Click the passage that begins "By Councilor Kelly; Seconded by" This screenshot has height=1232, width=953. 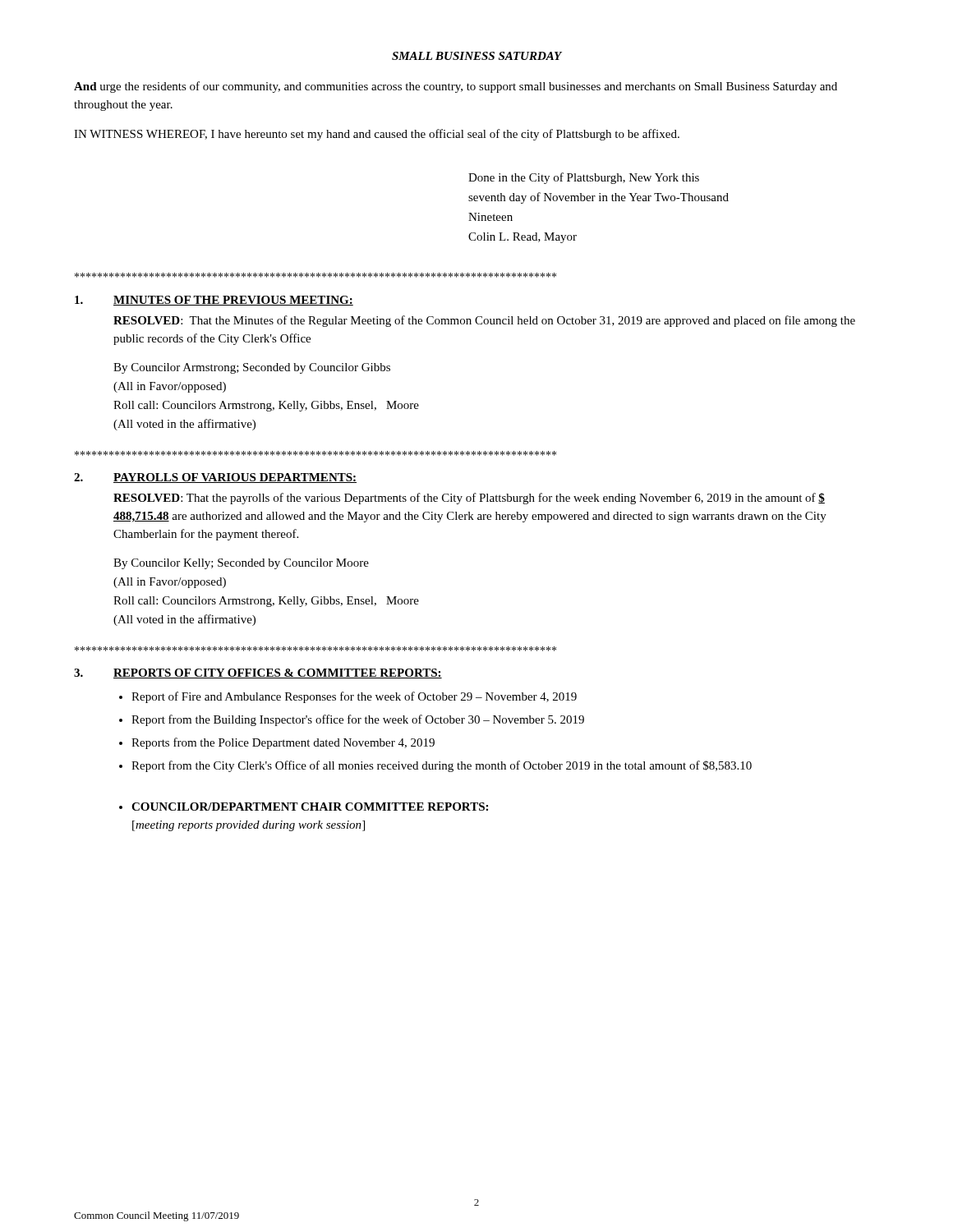[266, 591]
